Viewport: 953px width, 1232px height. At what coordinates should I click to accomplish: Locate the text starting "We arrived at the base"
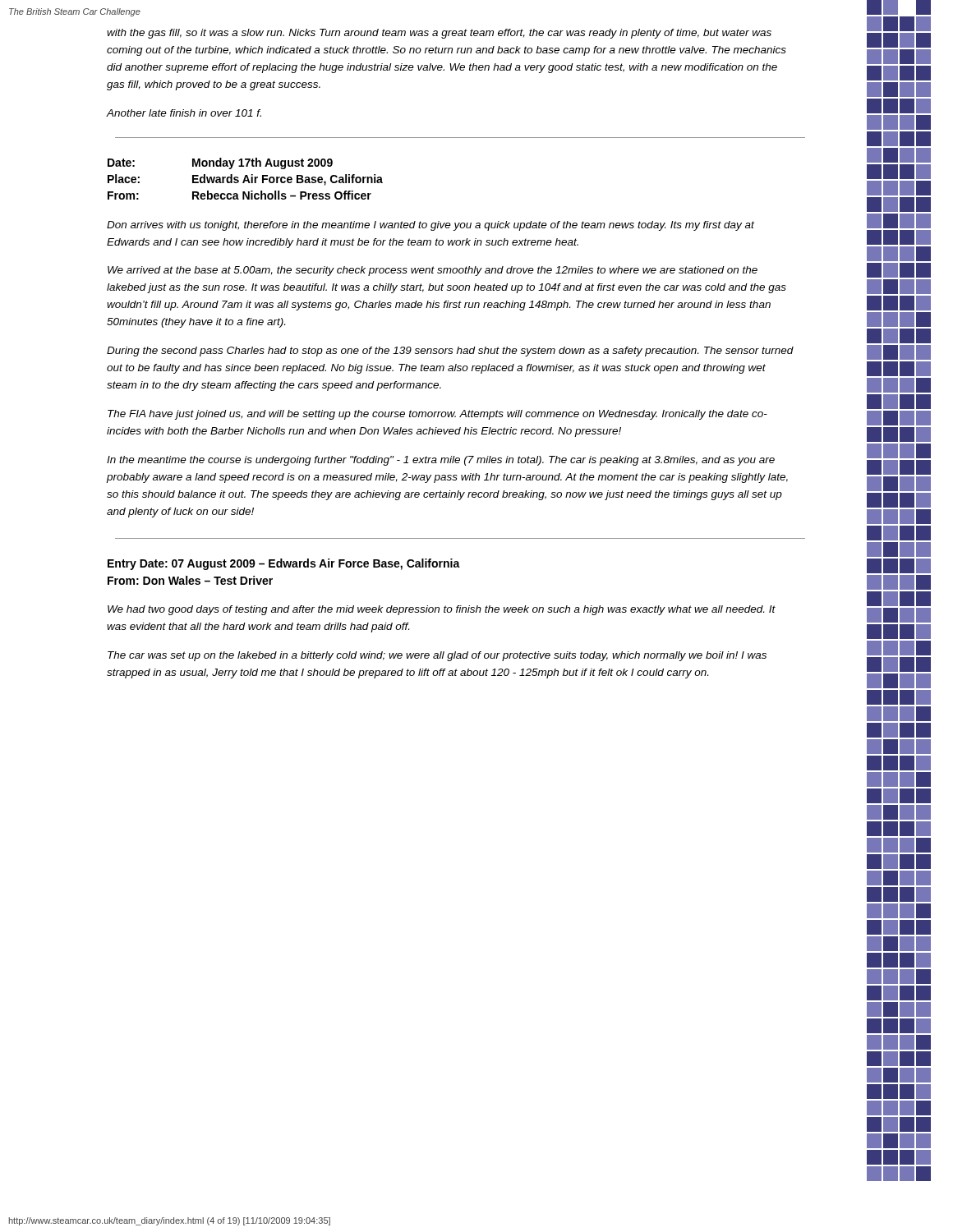(447, 296)
